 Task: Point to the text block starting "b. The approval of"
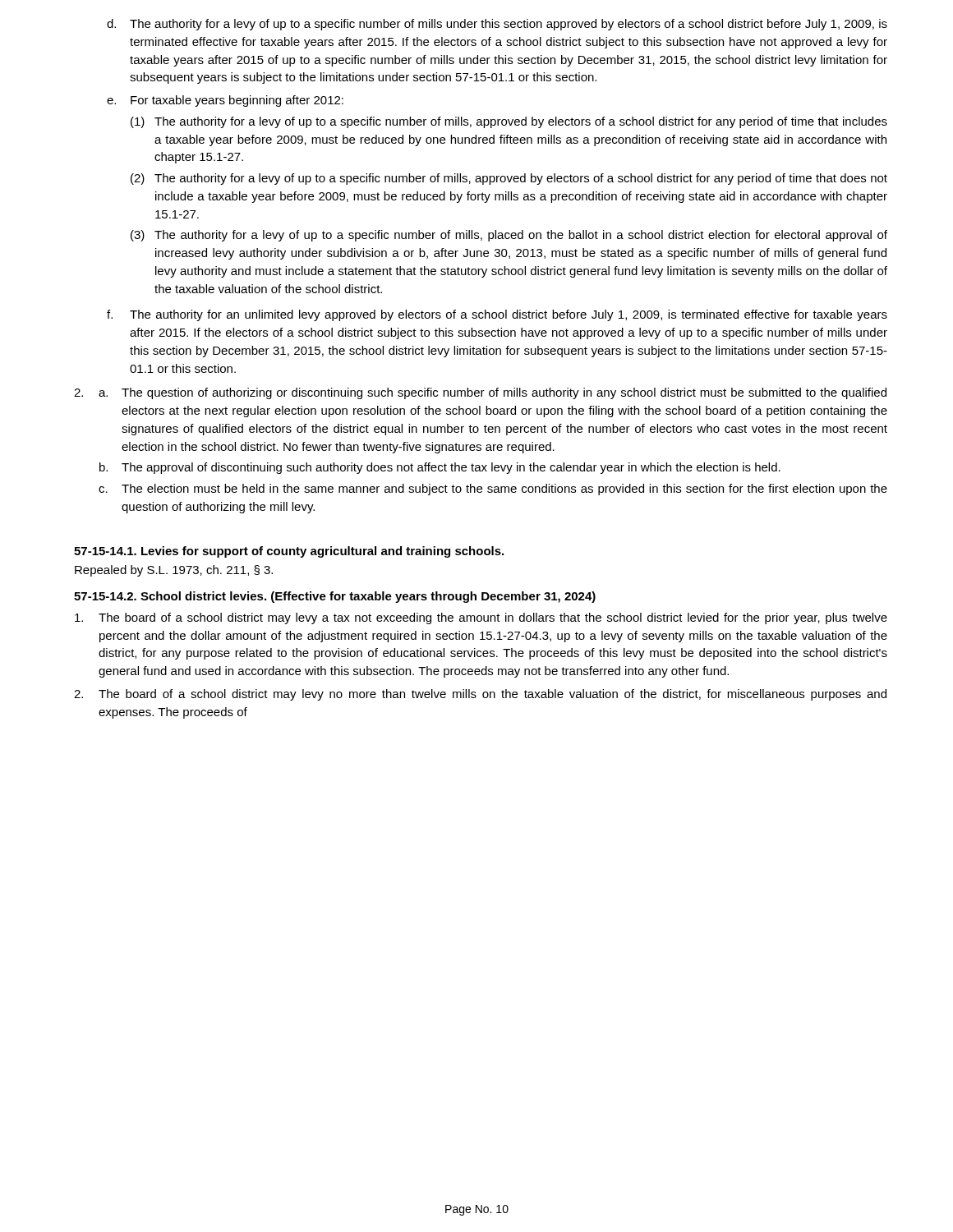493,467
